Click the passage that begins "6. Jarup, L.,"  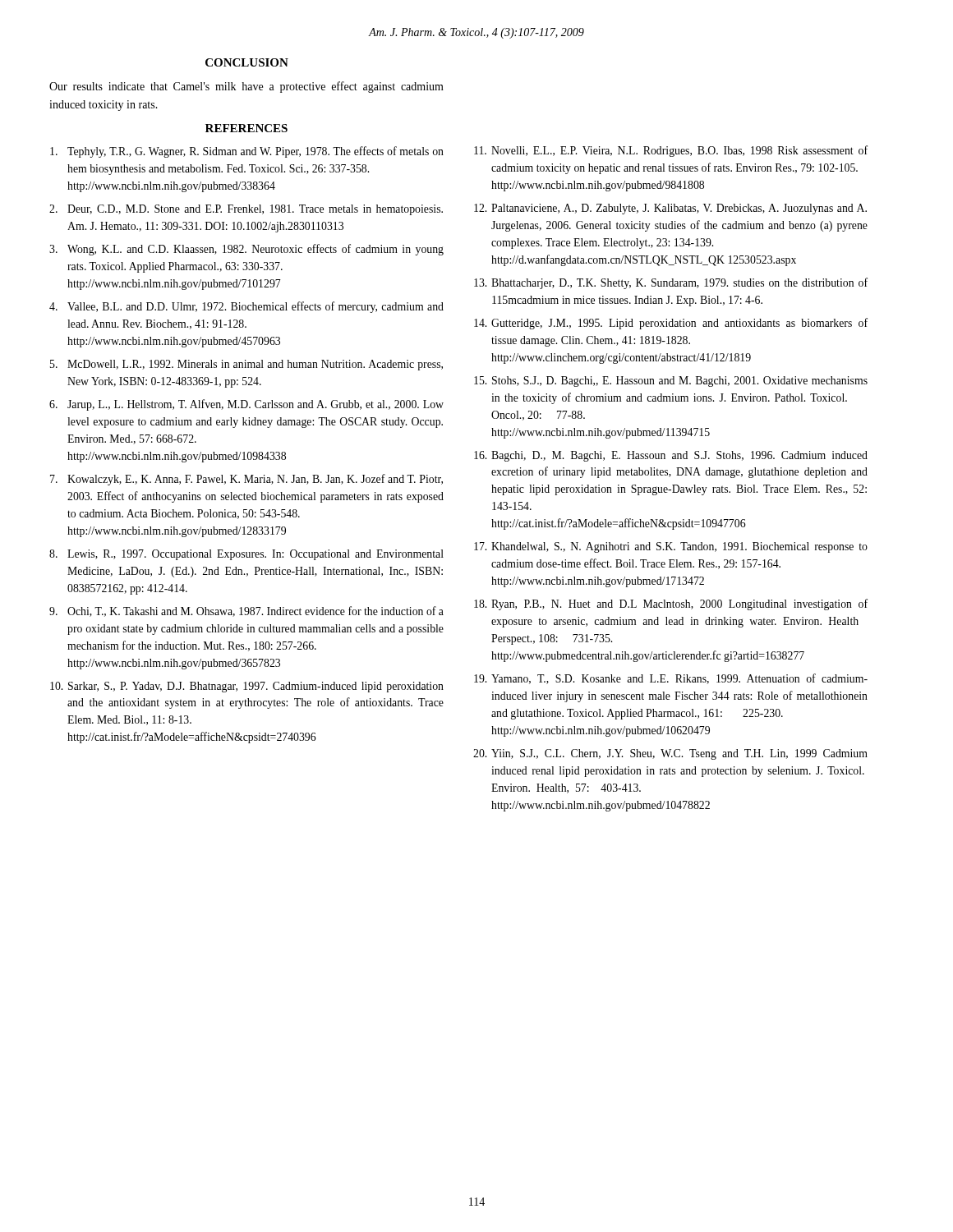pos(246,431)
